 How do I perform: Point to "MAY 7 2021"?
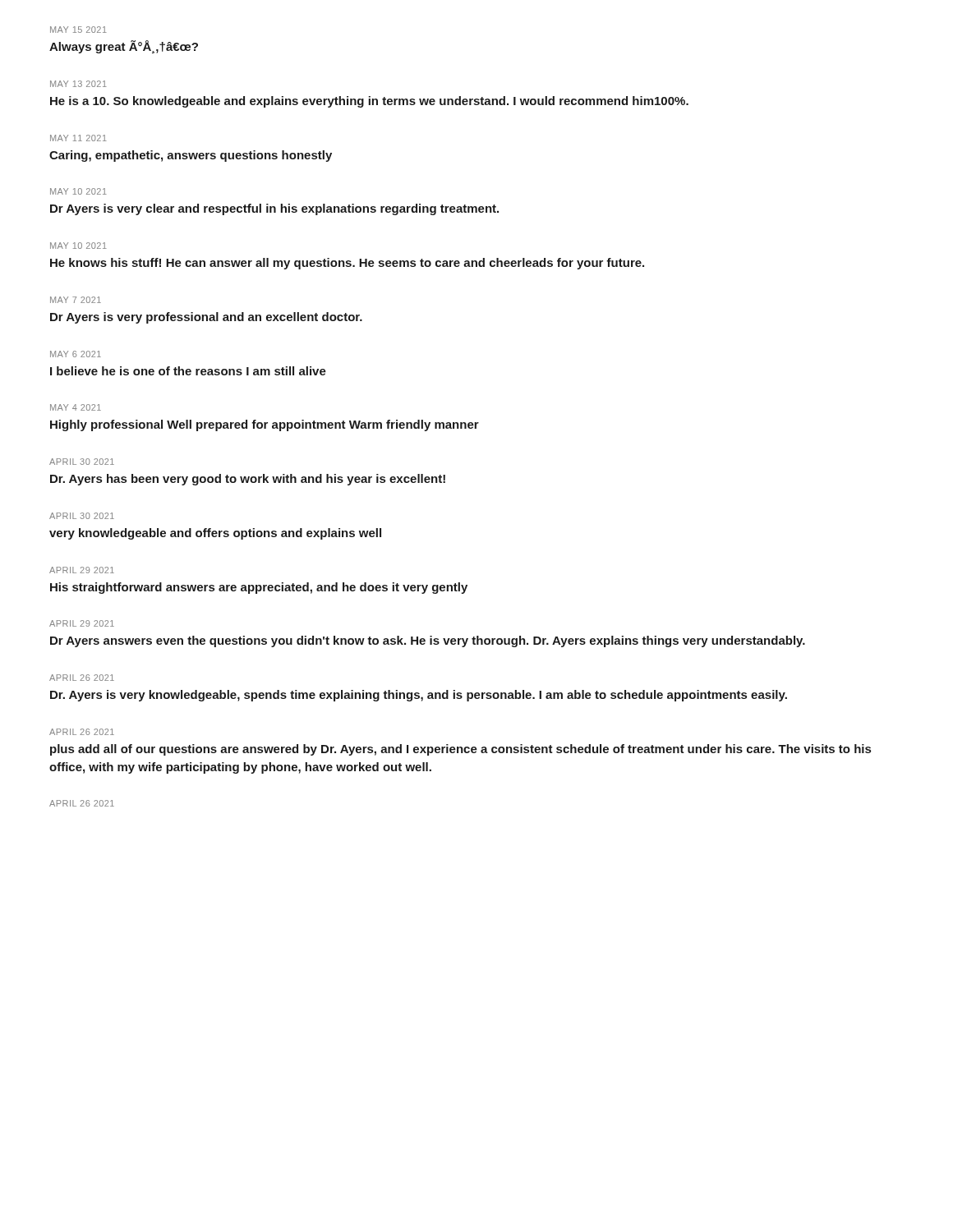pyautogui.click(x=76, y=300)
